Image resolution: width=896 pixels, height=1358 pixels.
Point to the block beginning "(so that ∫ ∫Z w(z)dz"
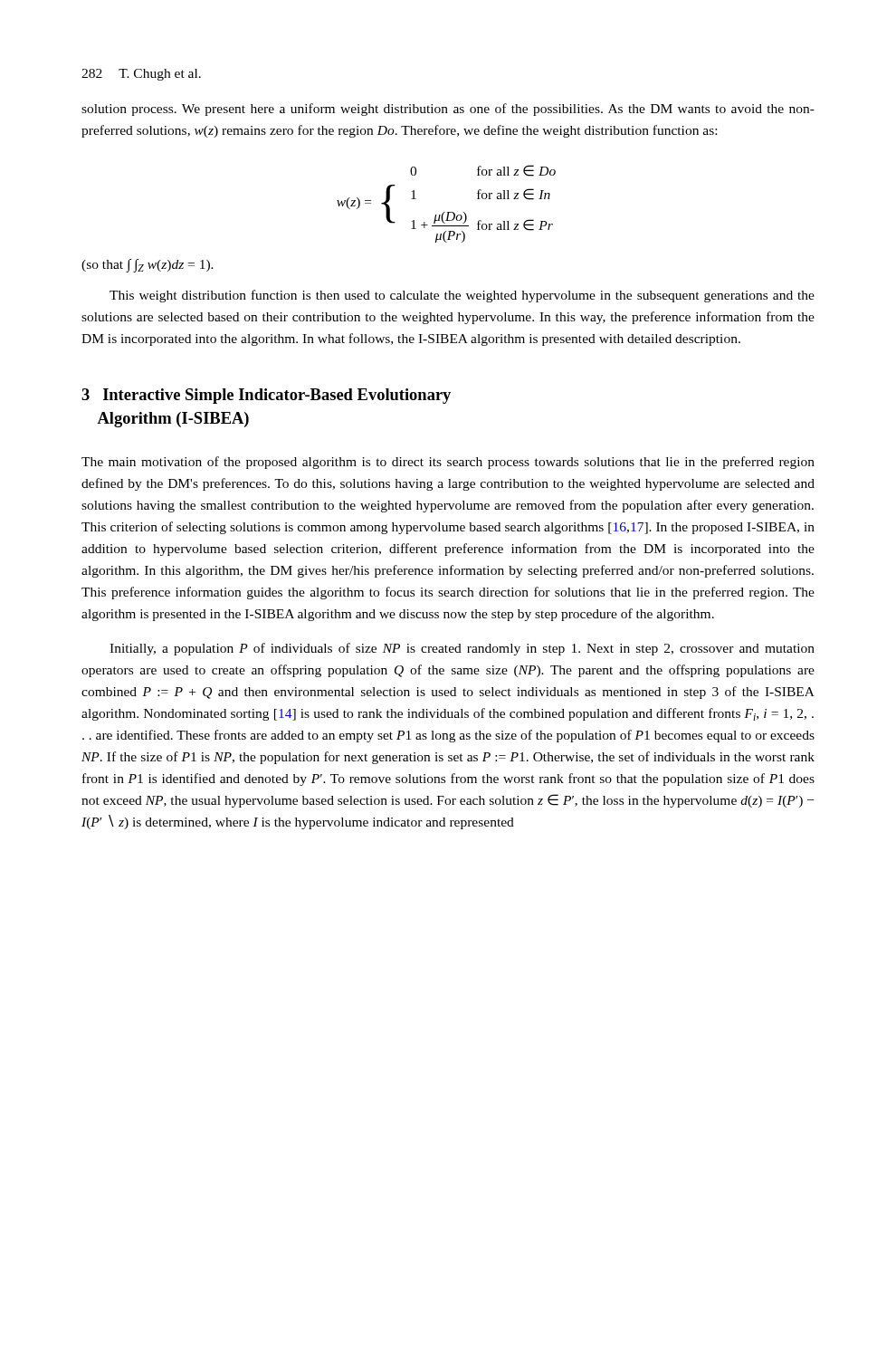(x=148, y=266)
